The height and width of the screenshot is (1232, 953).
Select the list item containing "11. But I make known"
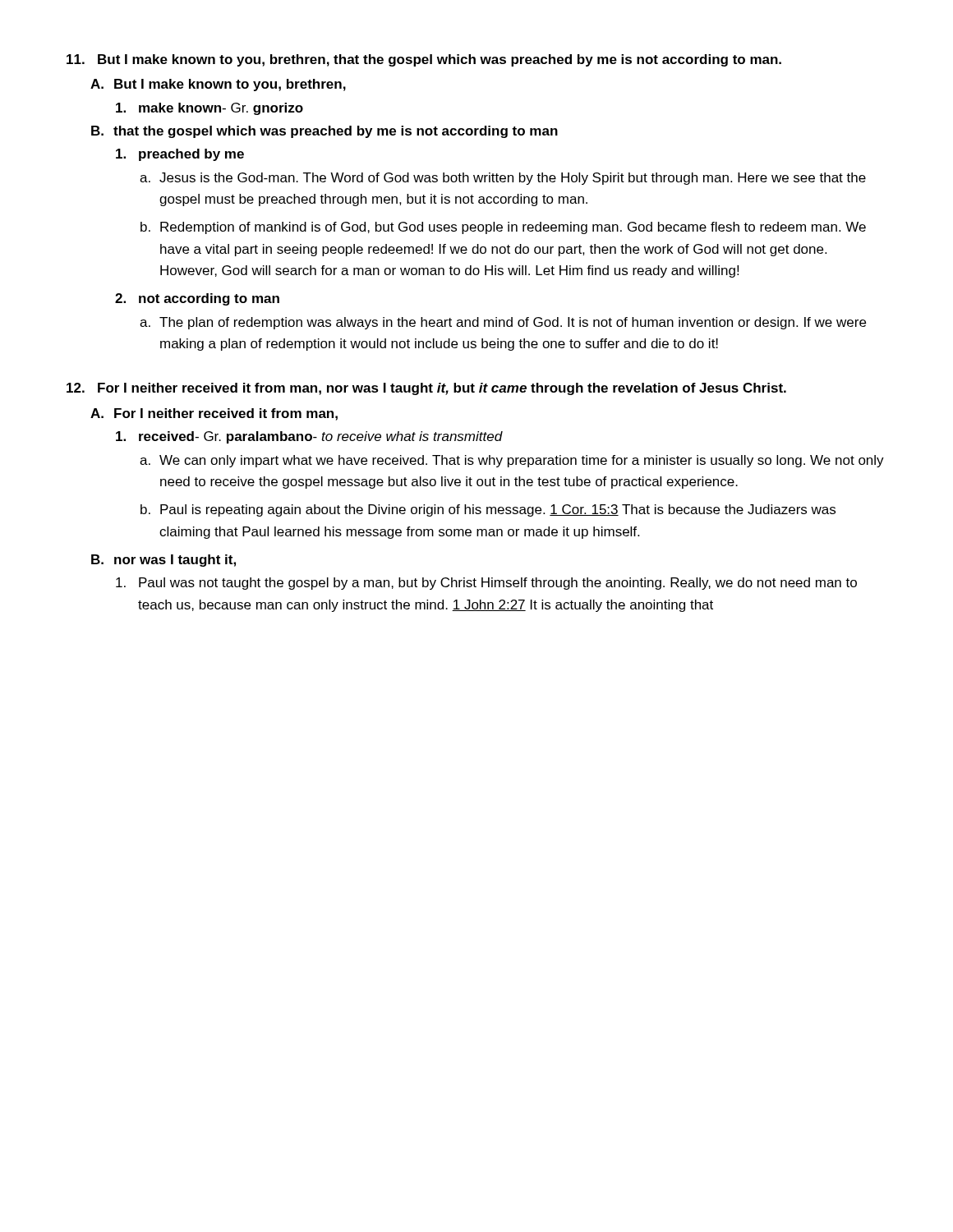click(x=424, y=60)
